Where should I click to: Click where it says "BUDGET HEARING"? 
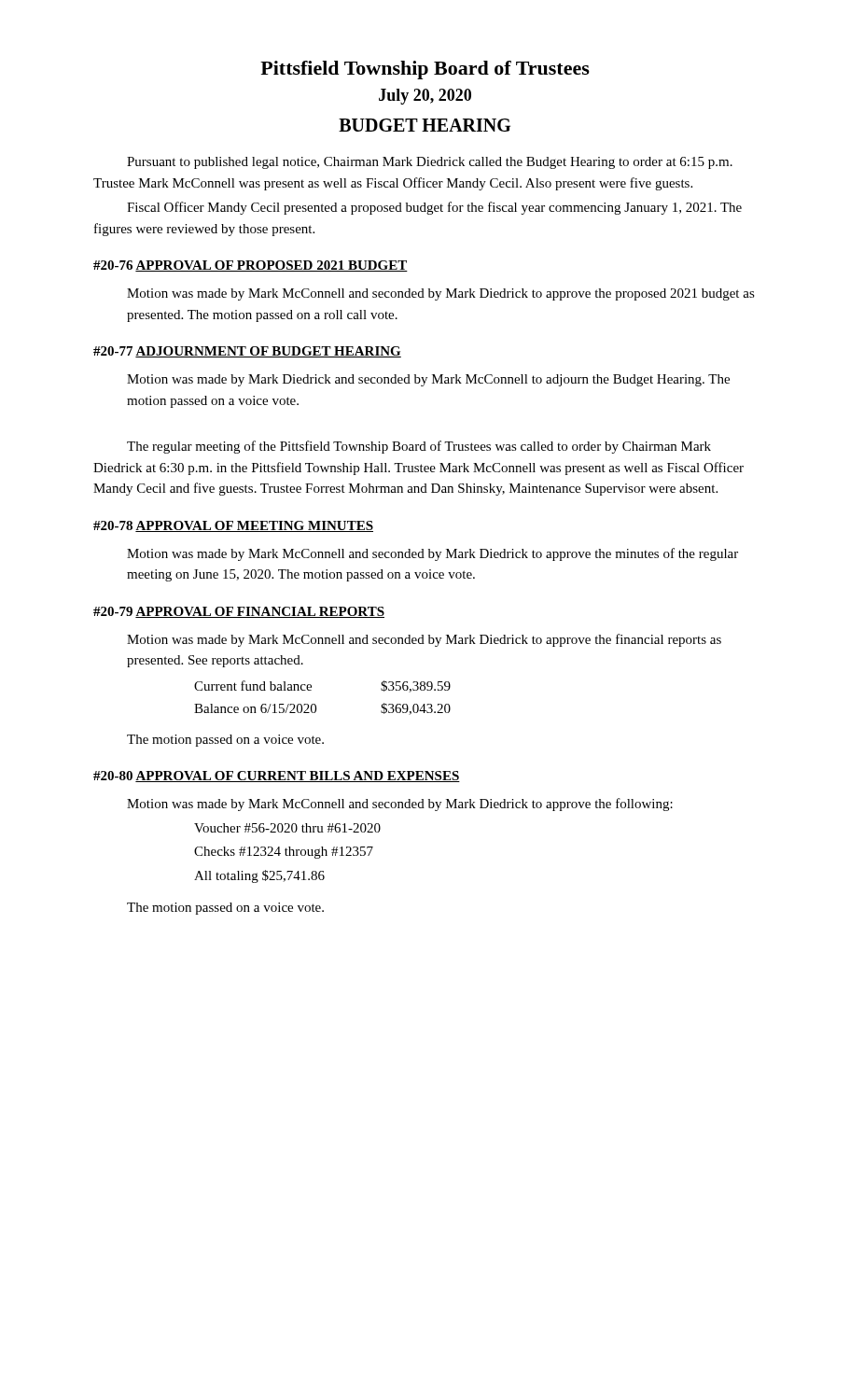tap(425, 126)
